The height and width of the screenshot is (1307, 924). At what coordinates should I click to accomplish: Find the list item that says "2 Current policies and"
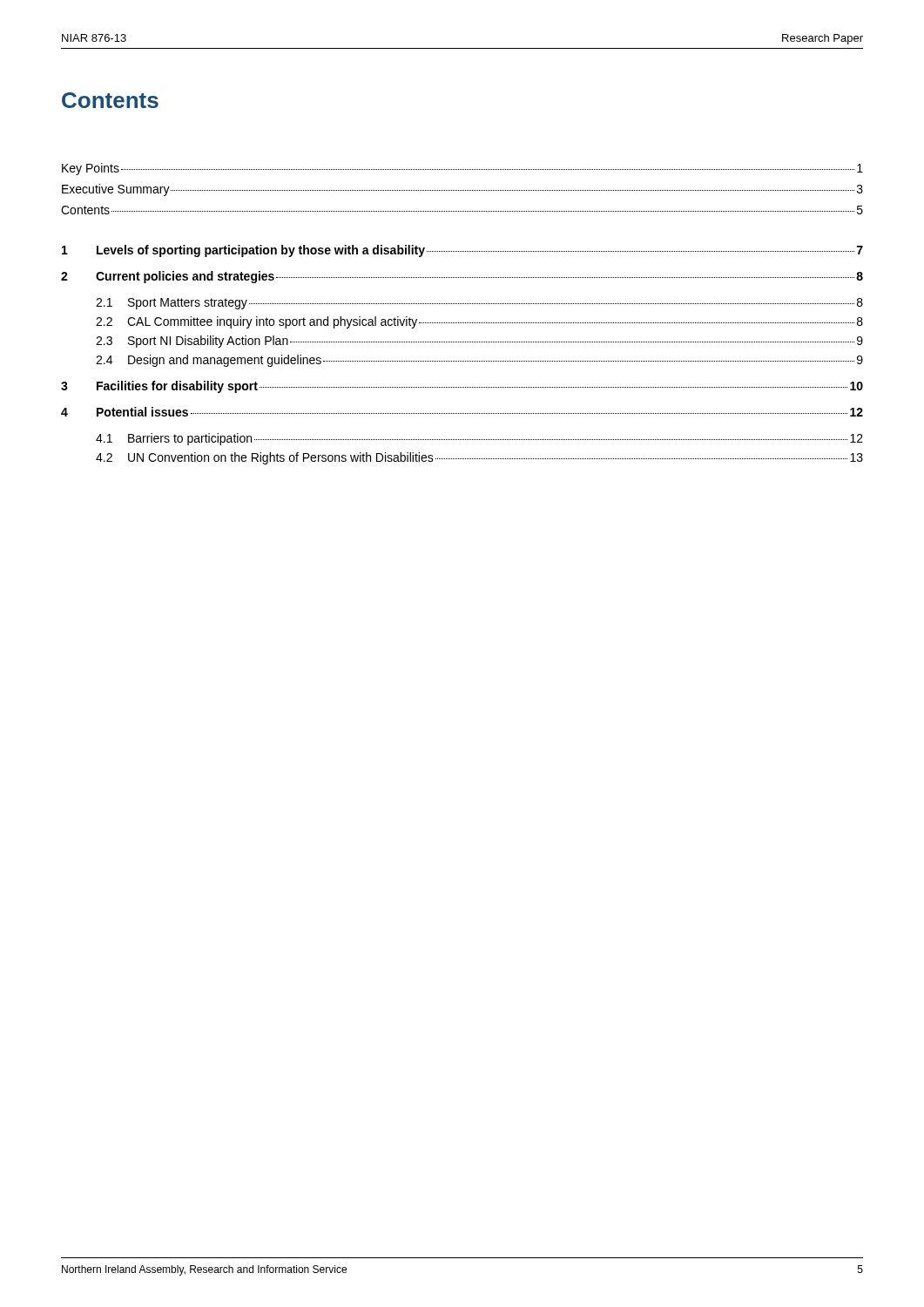tap(462, 276)
